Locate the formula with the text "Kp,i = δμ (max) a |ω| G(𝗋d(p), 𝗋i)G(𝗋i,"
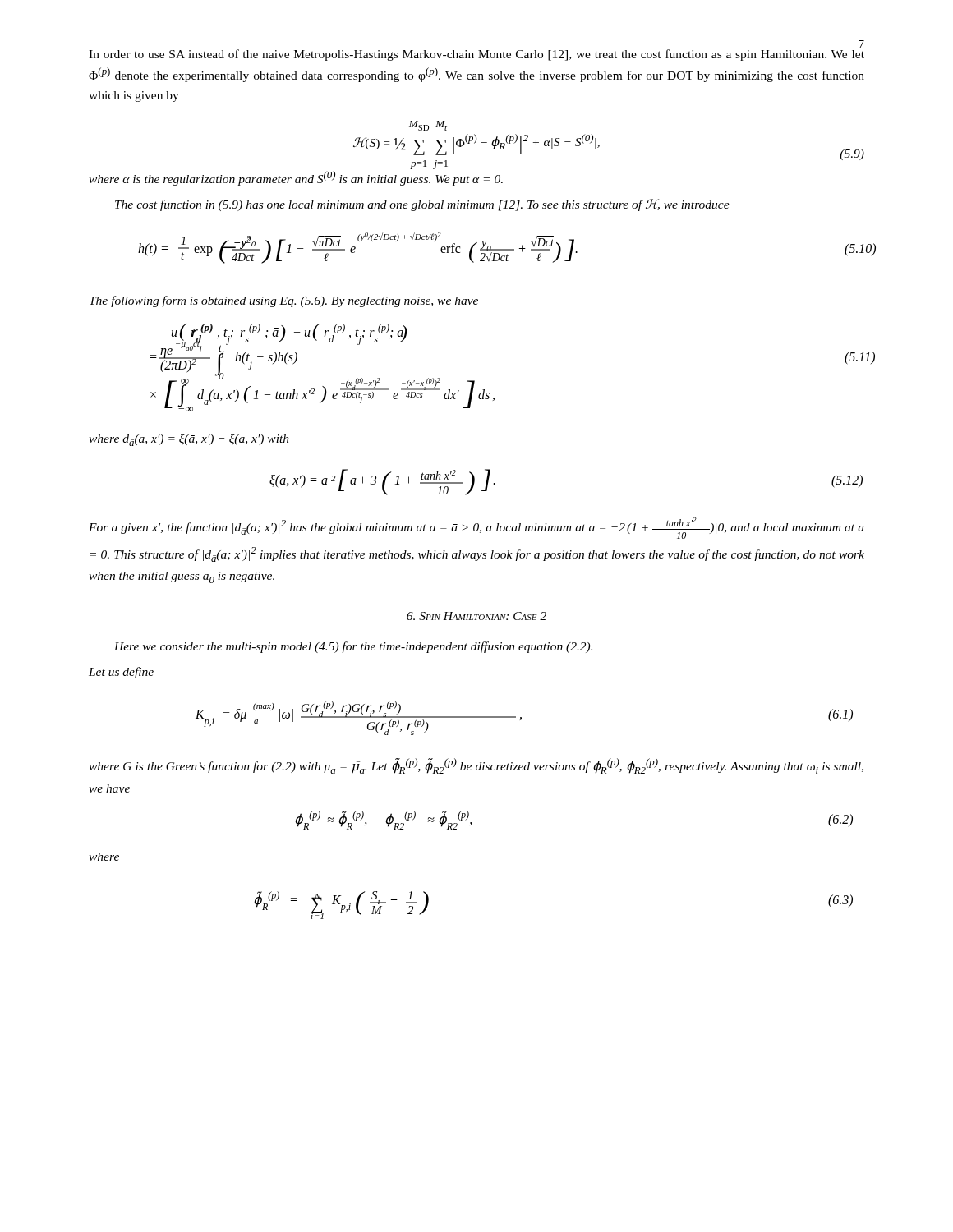This screenshot has width=953, height=1232. coord(476,716)
